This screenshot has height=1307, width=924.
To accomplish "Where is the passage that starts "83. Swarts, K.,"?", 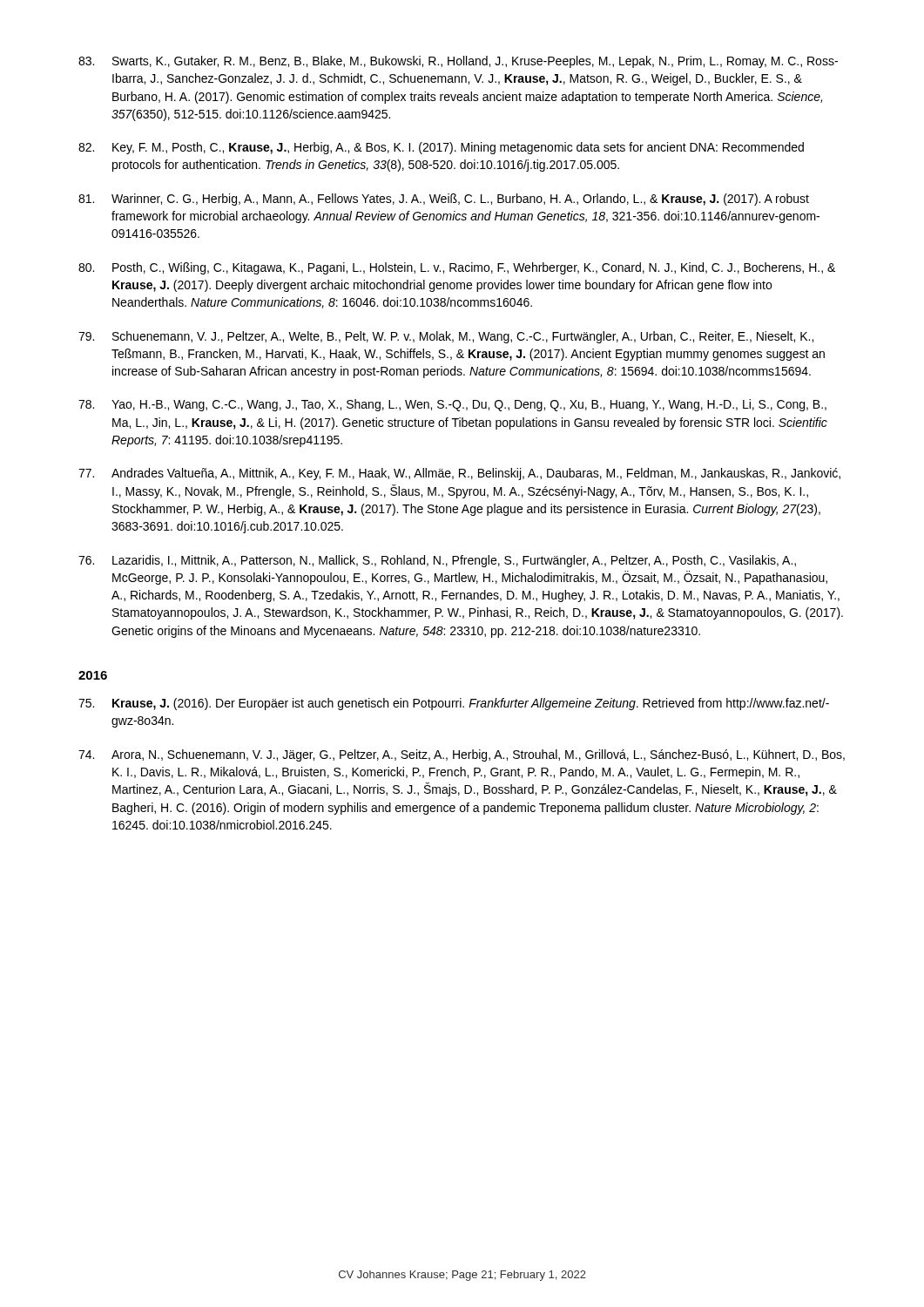I will click(x=462, y=88).
